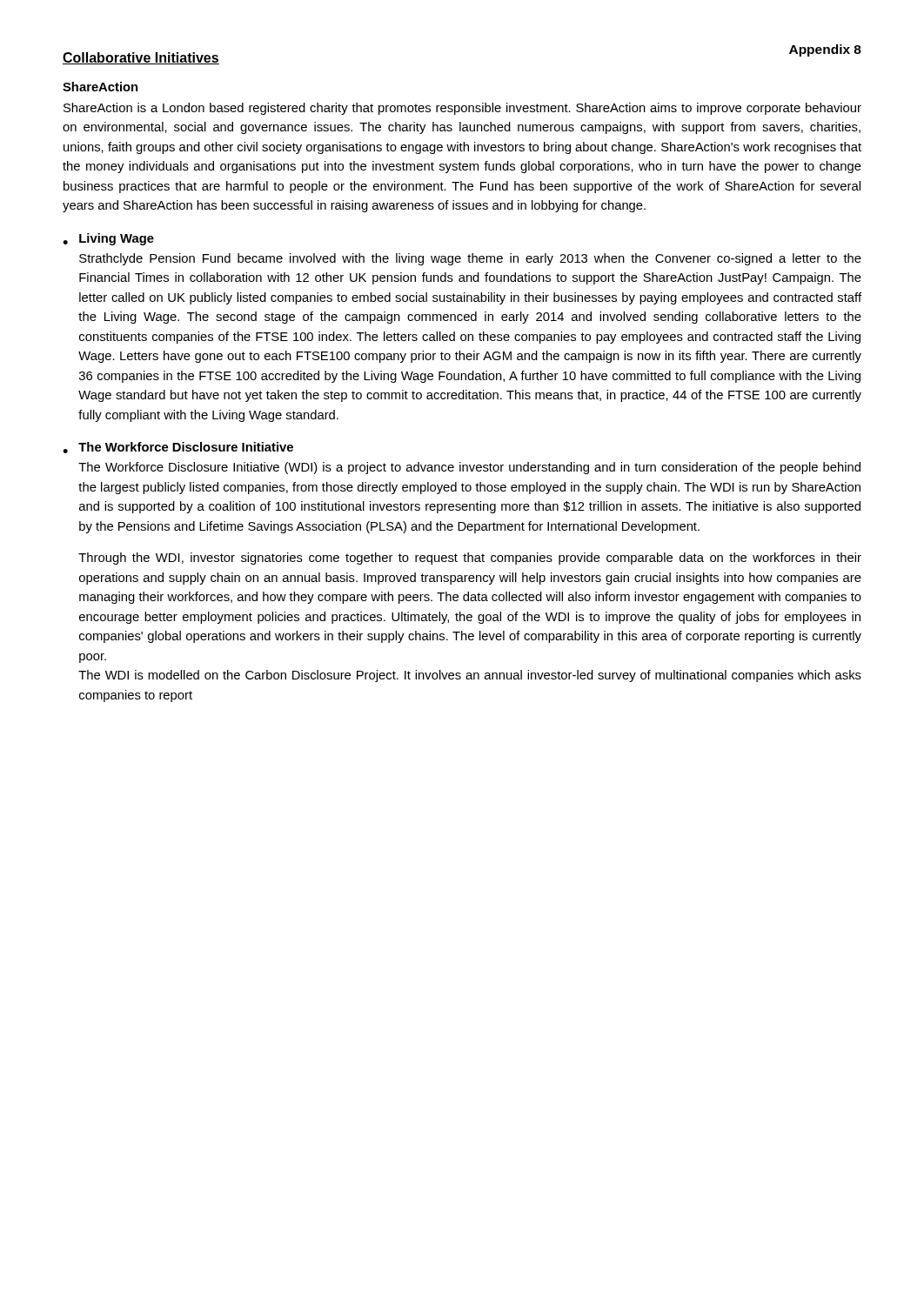Click on the text block that says "ShareAction is a London based registered charity that"
Screen dimensions: 1305x924
pyautogui.click(x=462, y=157)
